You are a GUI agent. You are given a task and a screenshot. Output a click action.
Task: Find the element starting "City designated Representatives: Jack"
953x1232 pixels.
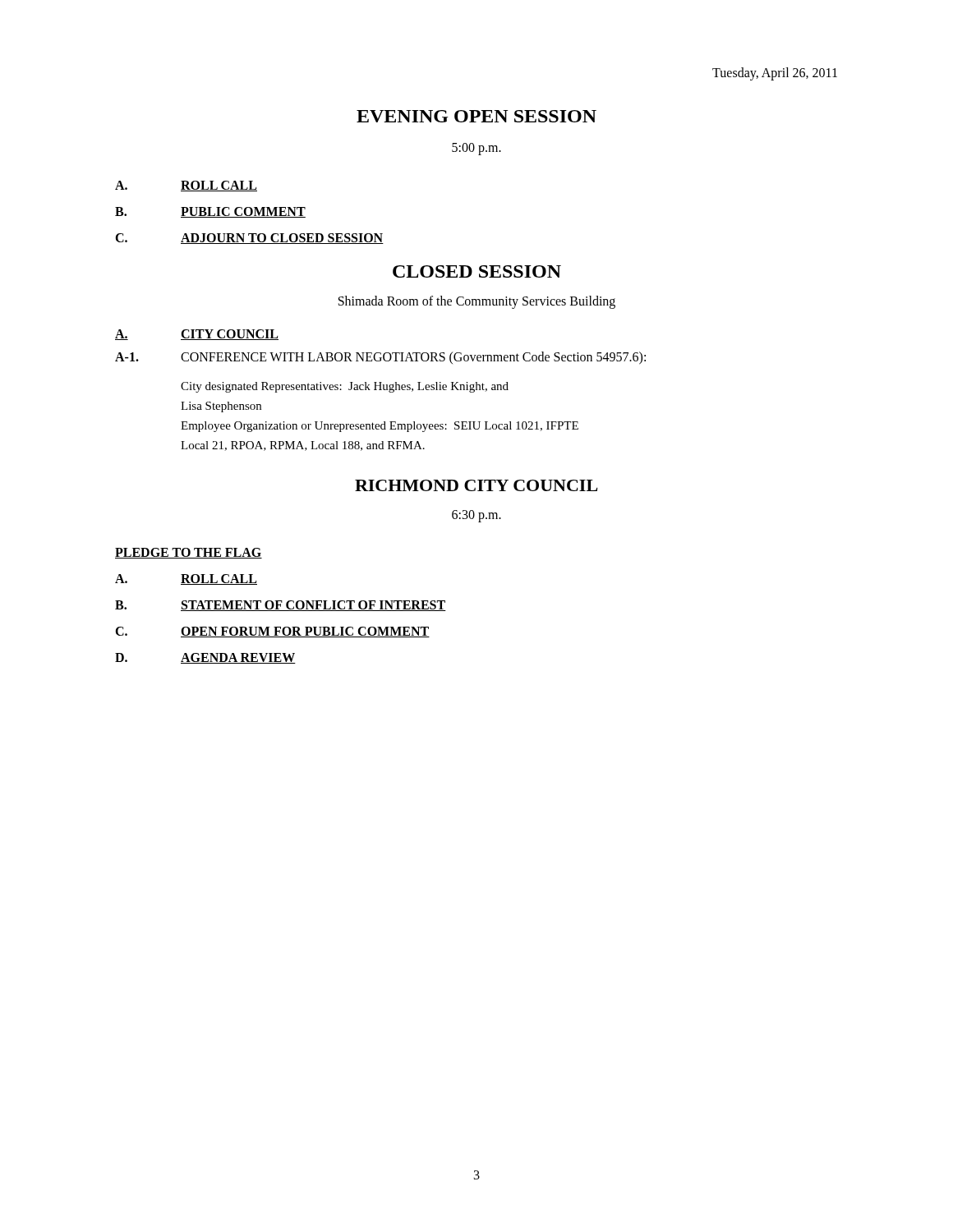pyautogui.click(x=380, y=416)
